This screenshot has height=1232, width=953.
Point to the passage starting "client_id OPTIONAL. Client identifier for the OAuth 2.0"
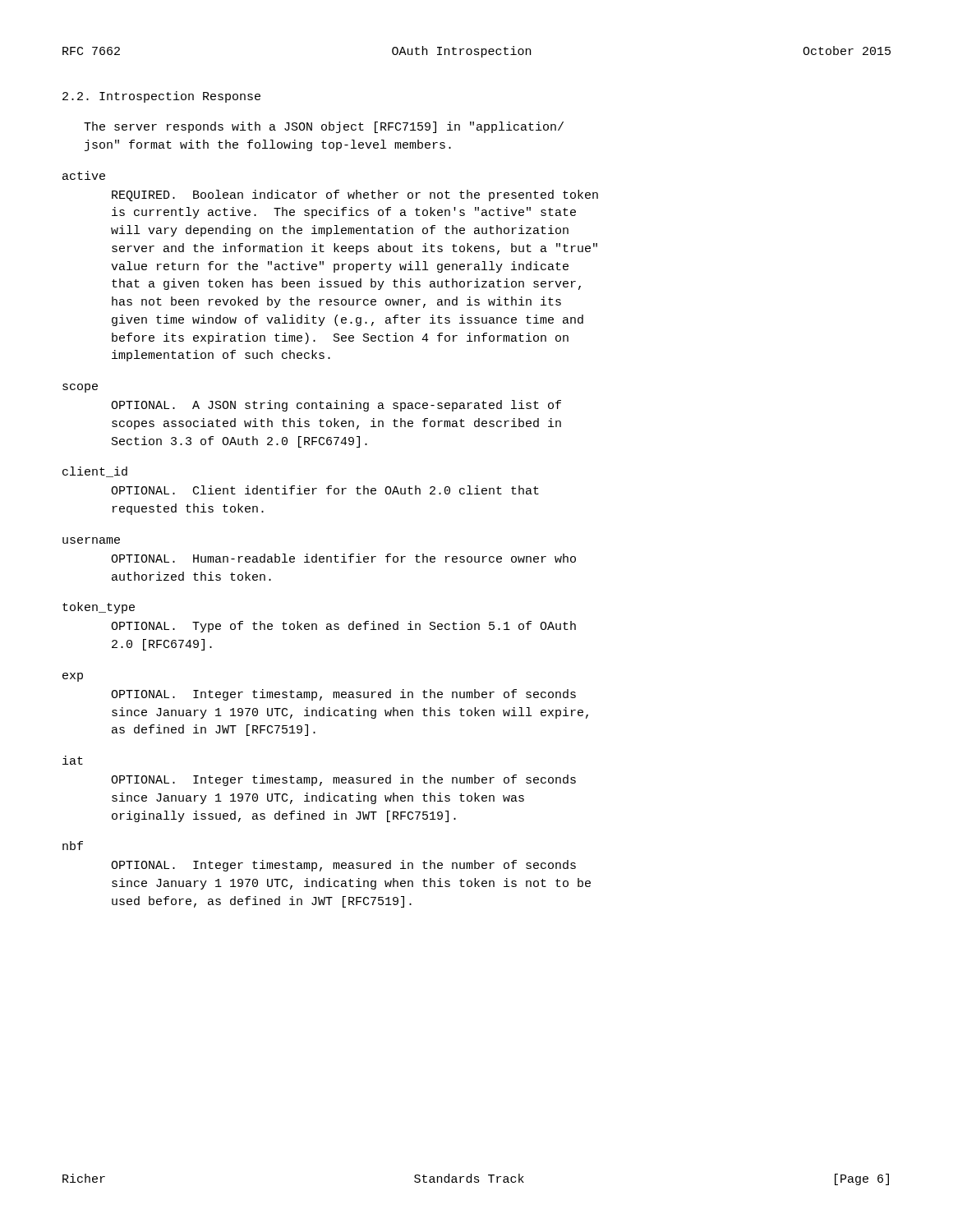(476, 492)
